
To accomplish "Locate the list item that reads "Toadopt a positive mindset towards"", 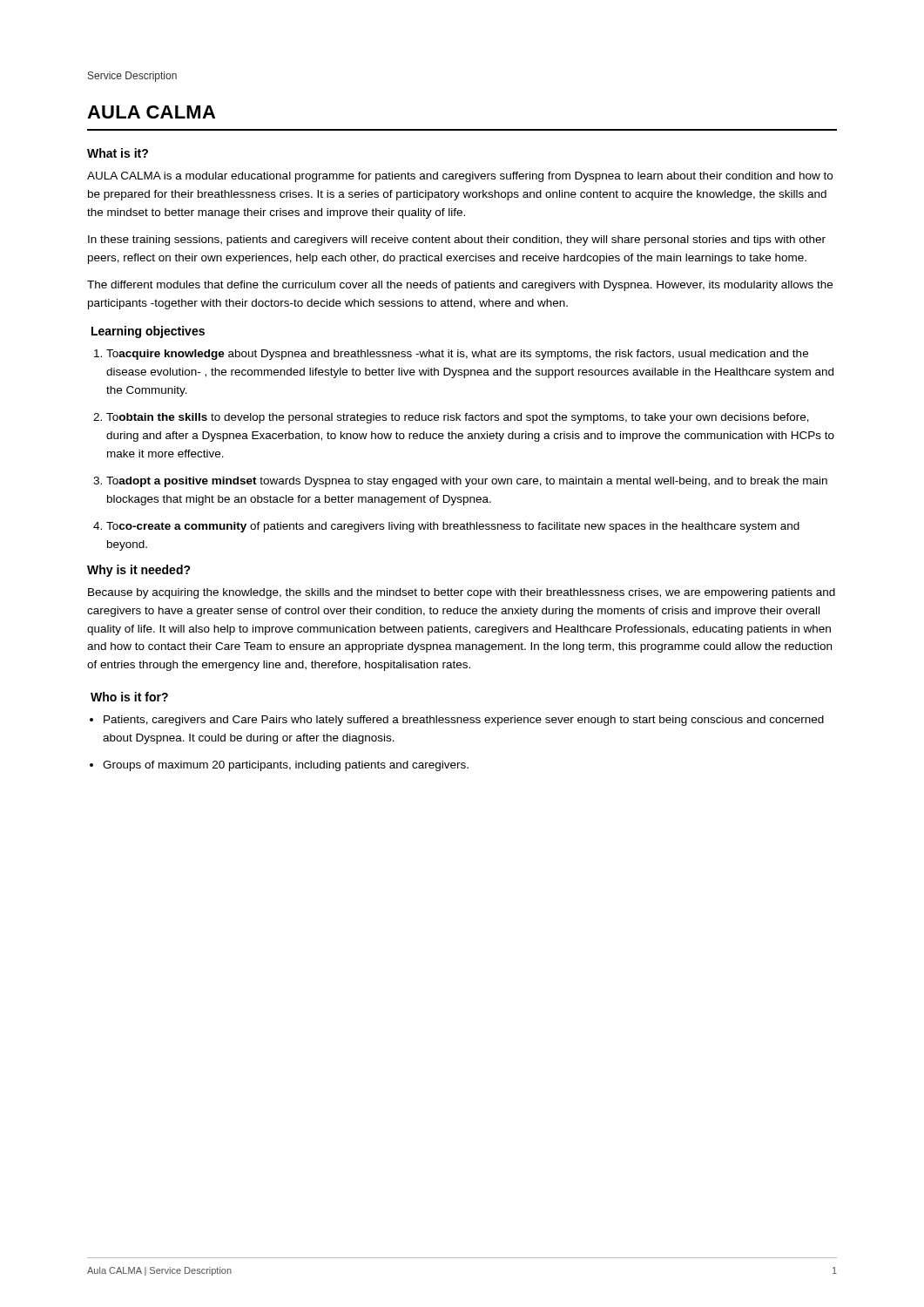I will (x=472, y=490).
